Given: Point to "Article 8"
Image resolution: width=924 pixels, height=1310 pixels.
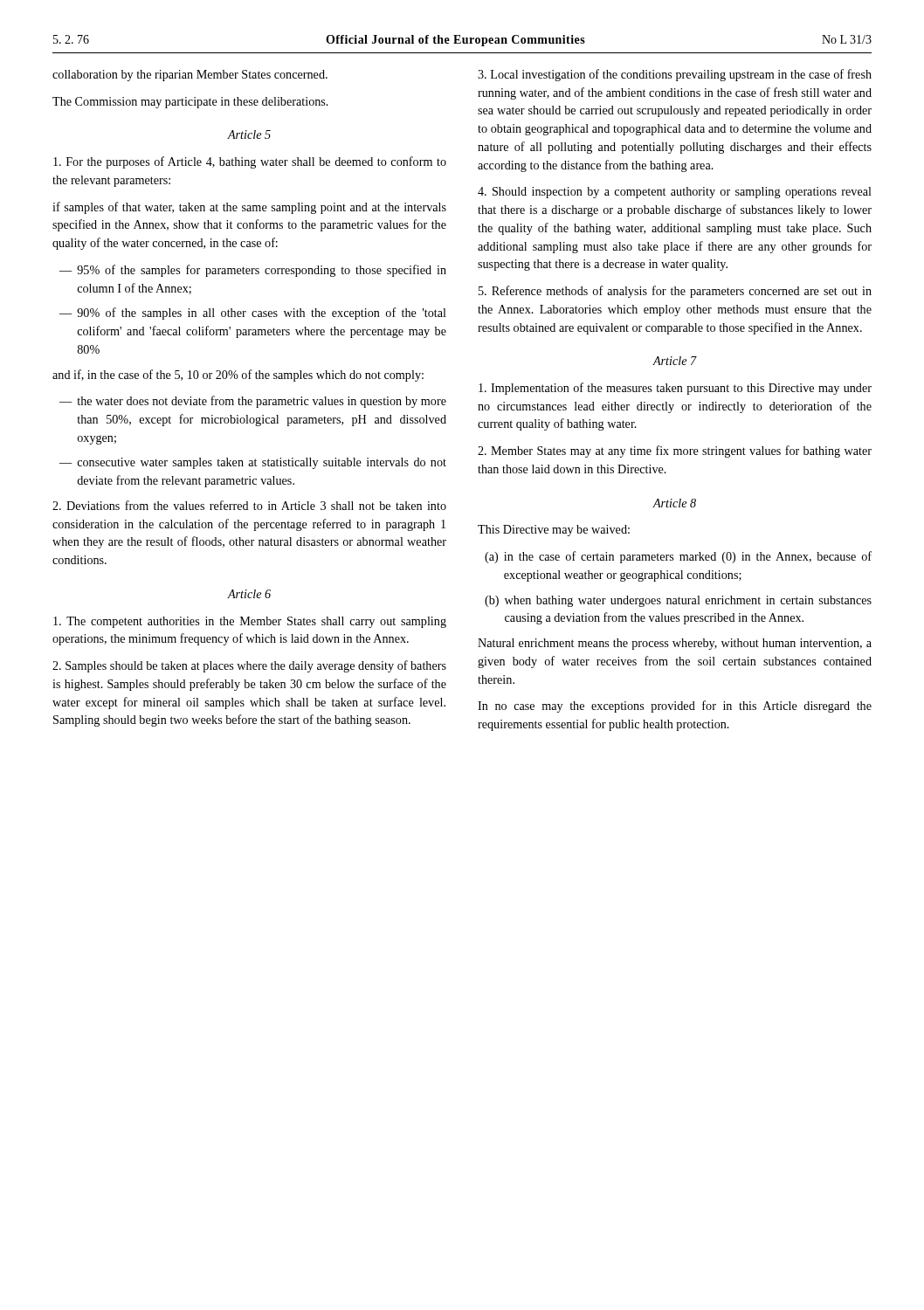Looking at the screenshot, I should 675,503.
